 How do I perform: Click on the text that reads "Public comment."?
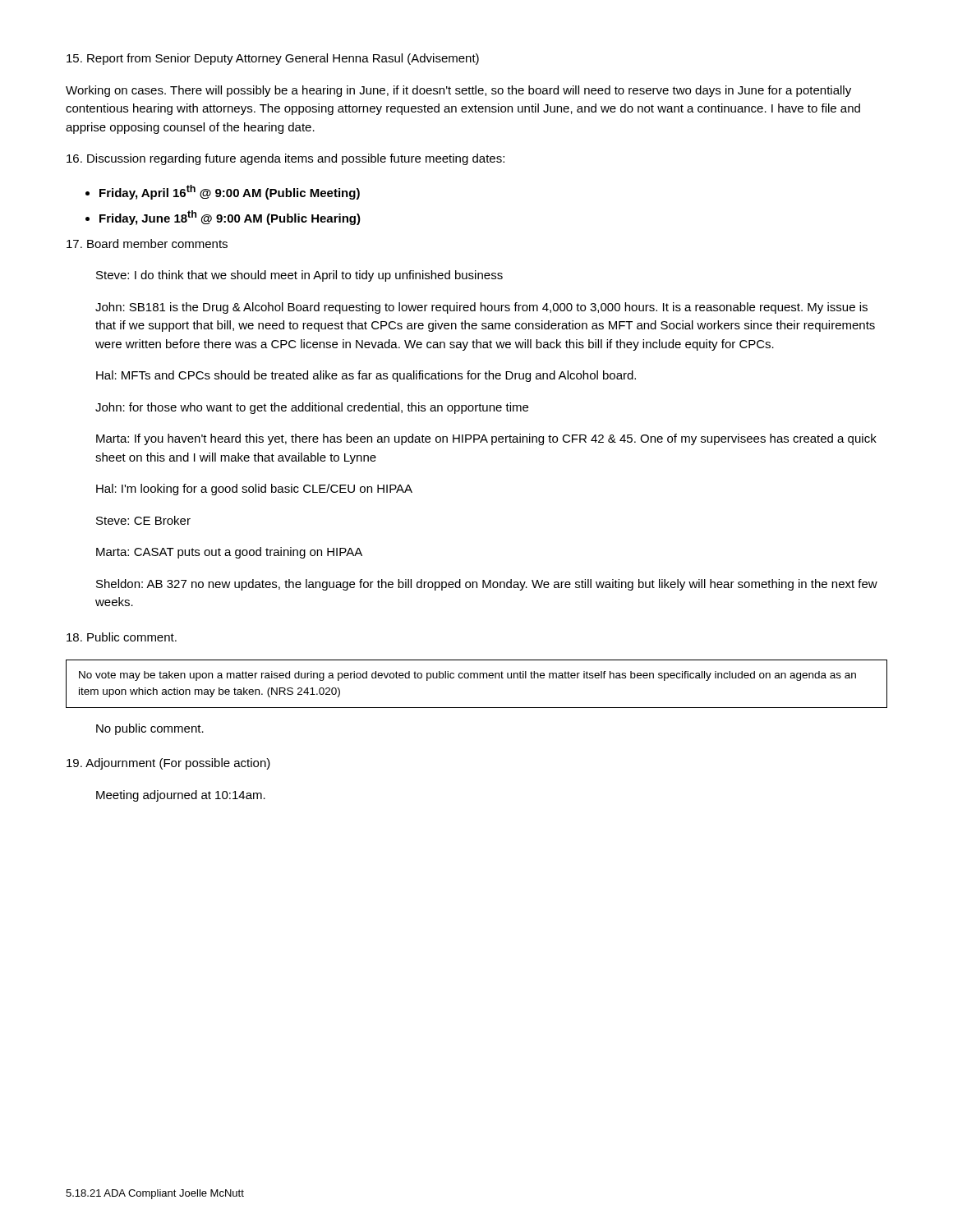click(x=122, y=637)
